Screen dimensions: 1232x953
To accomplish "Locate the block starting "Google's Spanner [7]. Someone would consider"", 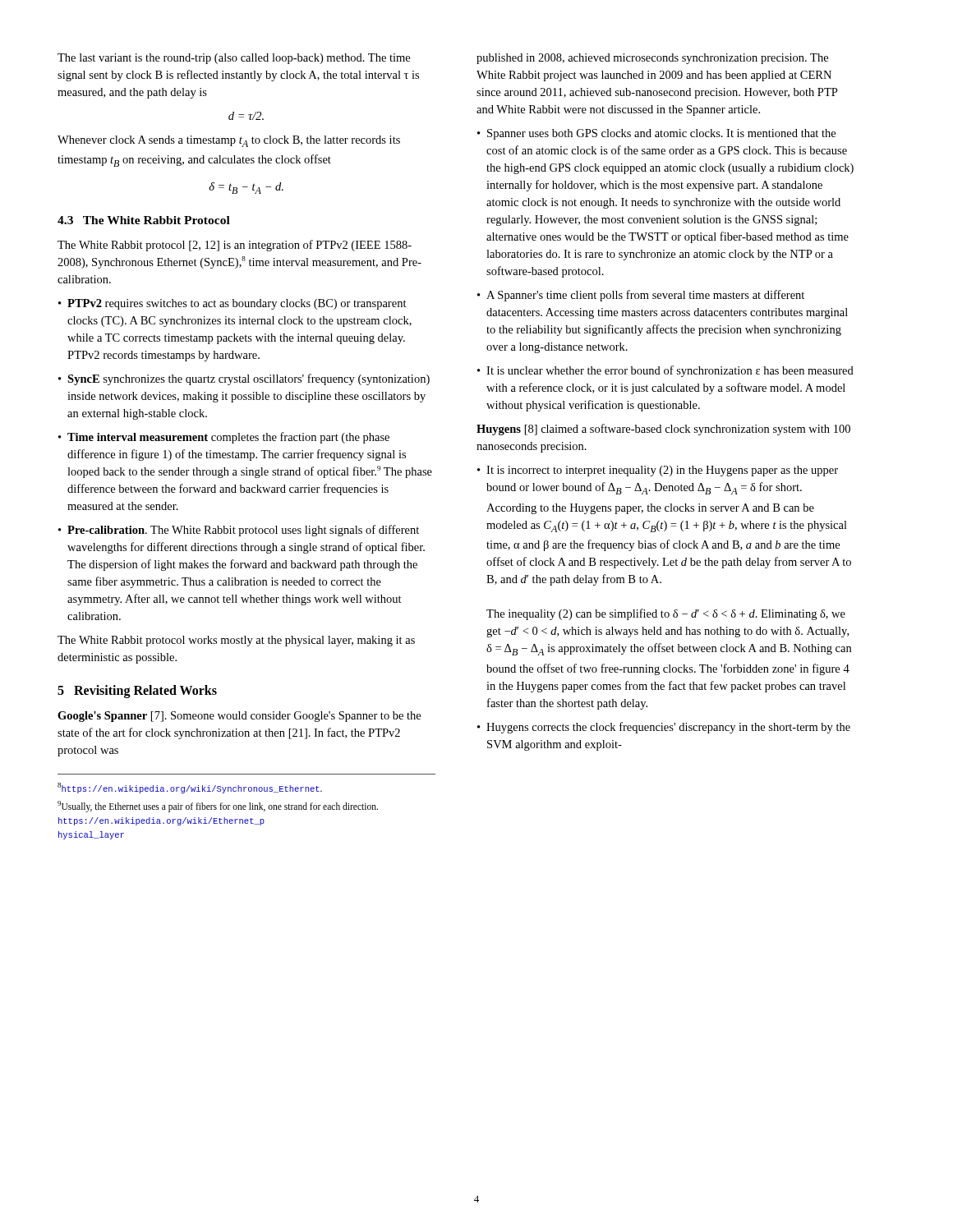I will pyautogui.click(x=246, y=733).
